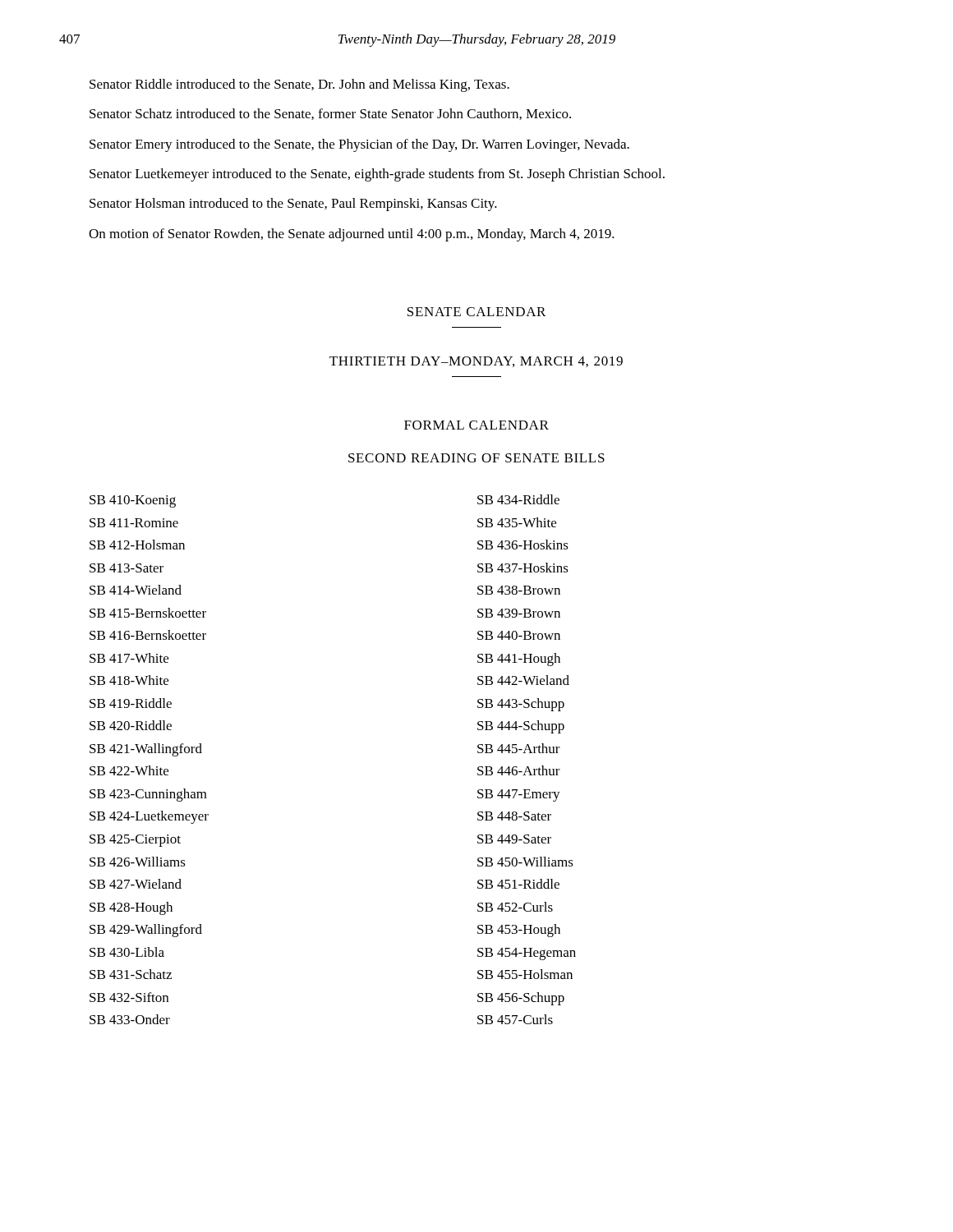
Task: Locate the text block starting "SB 416-Bernskoetter"
Action: 147,635
